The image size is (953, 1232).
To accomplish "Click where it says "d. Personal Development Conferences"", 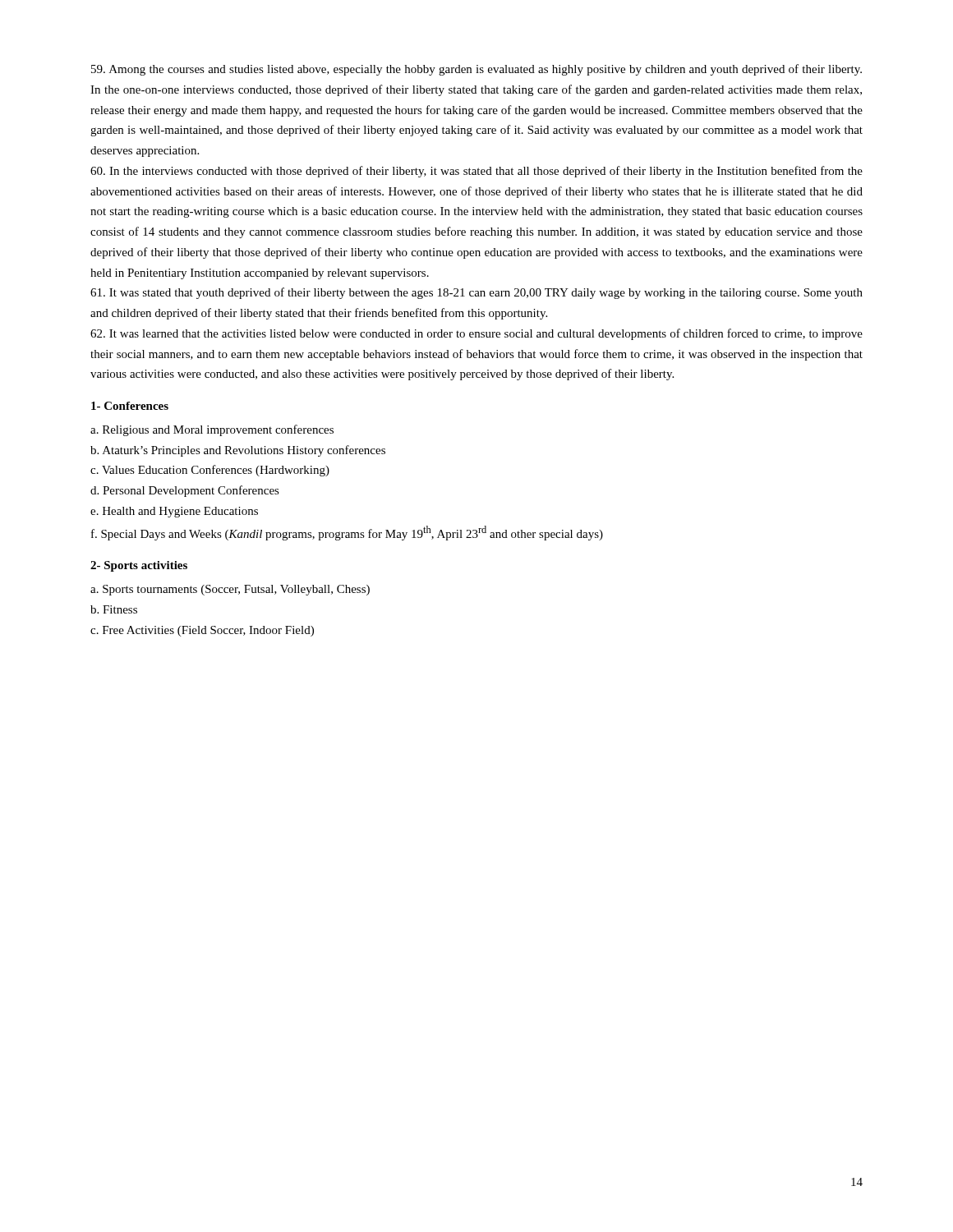I will 185,490.
